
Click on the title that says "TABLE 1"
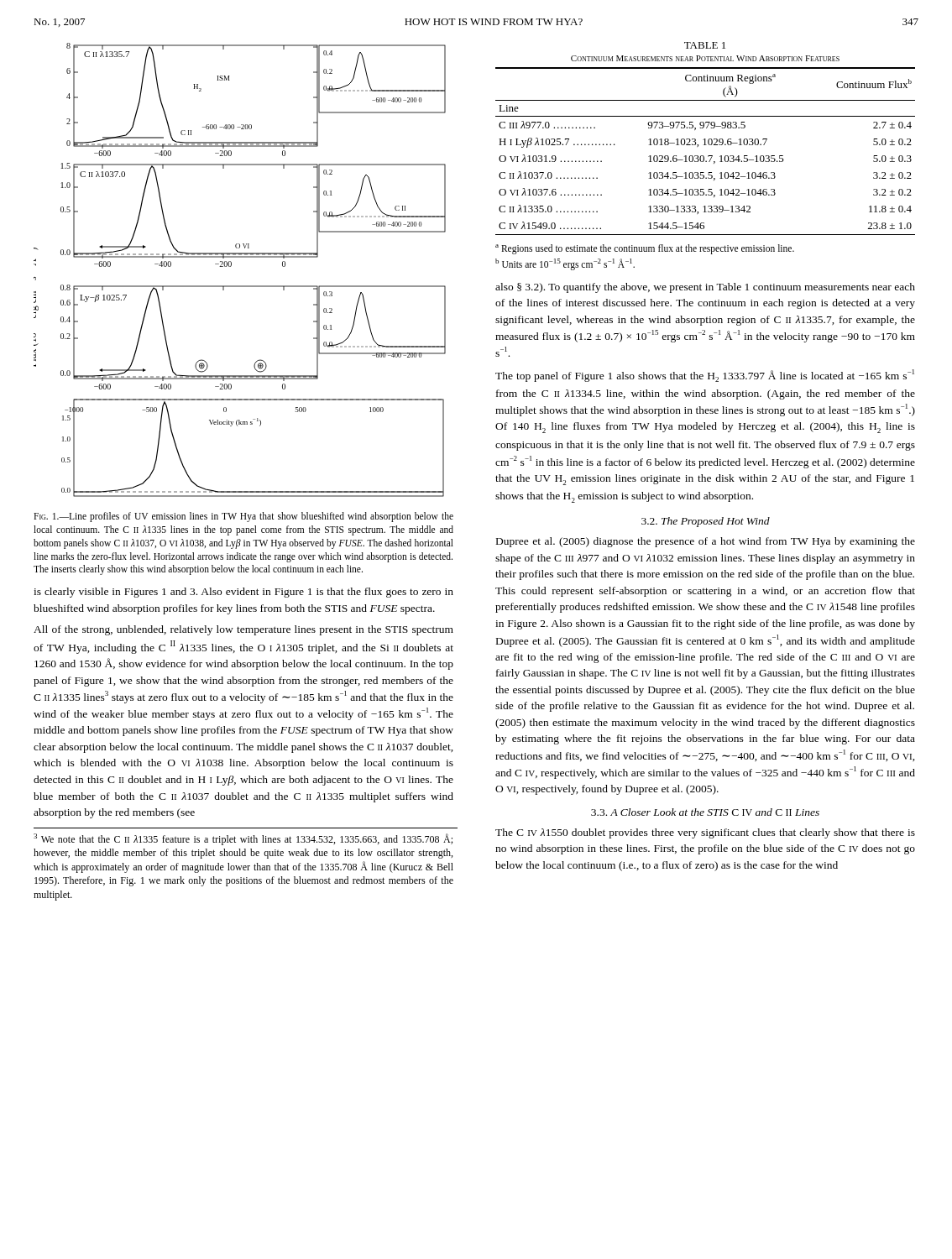[705, 45]
